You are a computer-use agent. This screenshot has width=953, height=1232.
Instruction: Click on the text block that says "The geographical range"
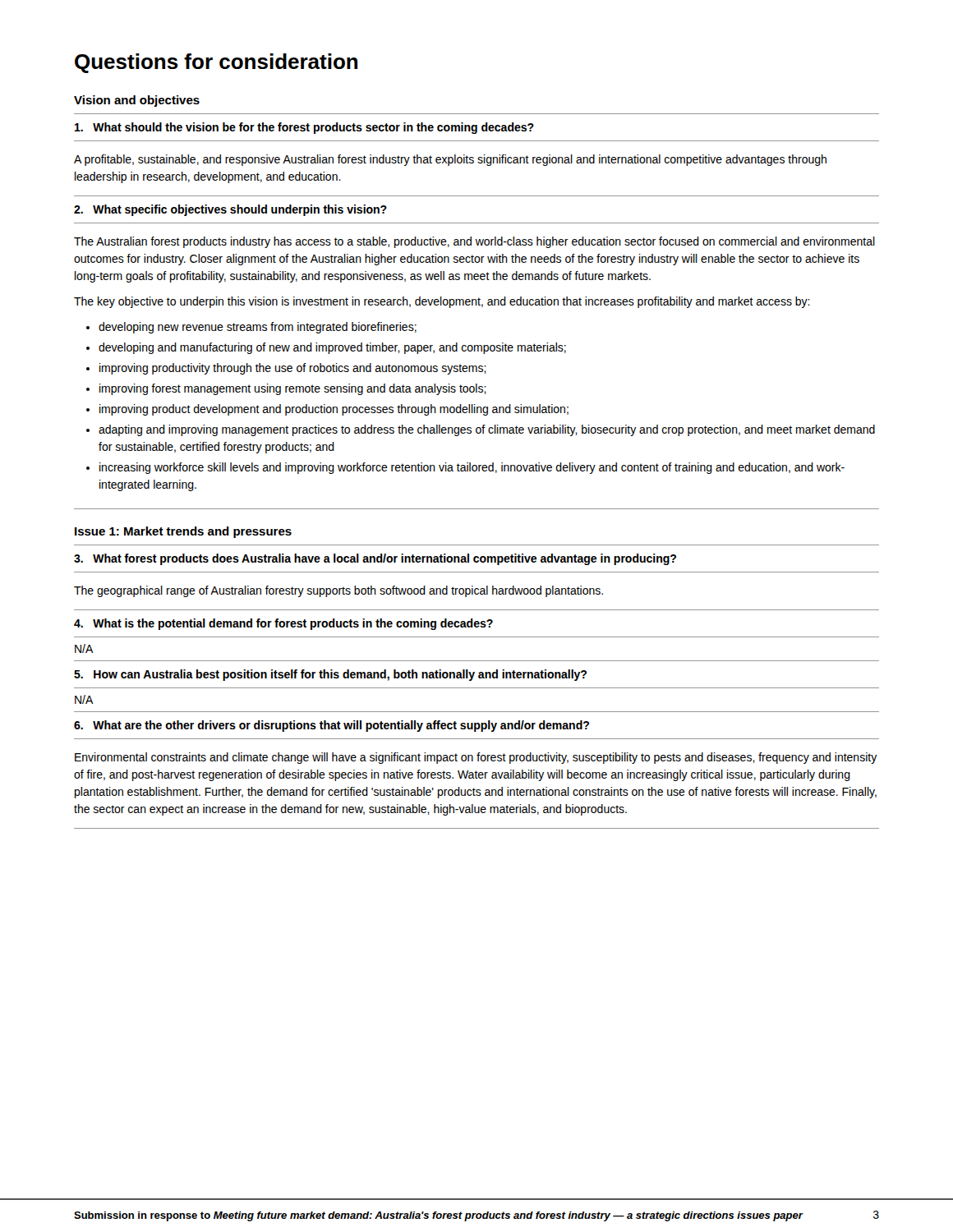pyautogui.click(x=476, y=591)
